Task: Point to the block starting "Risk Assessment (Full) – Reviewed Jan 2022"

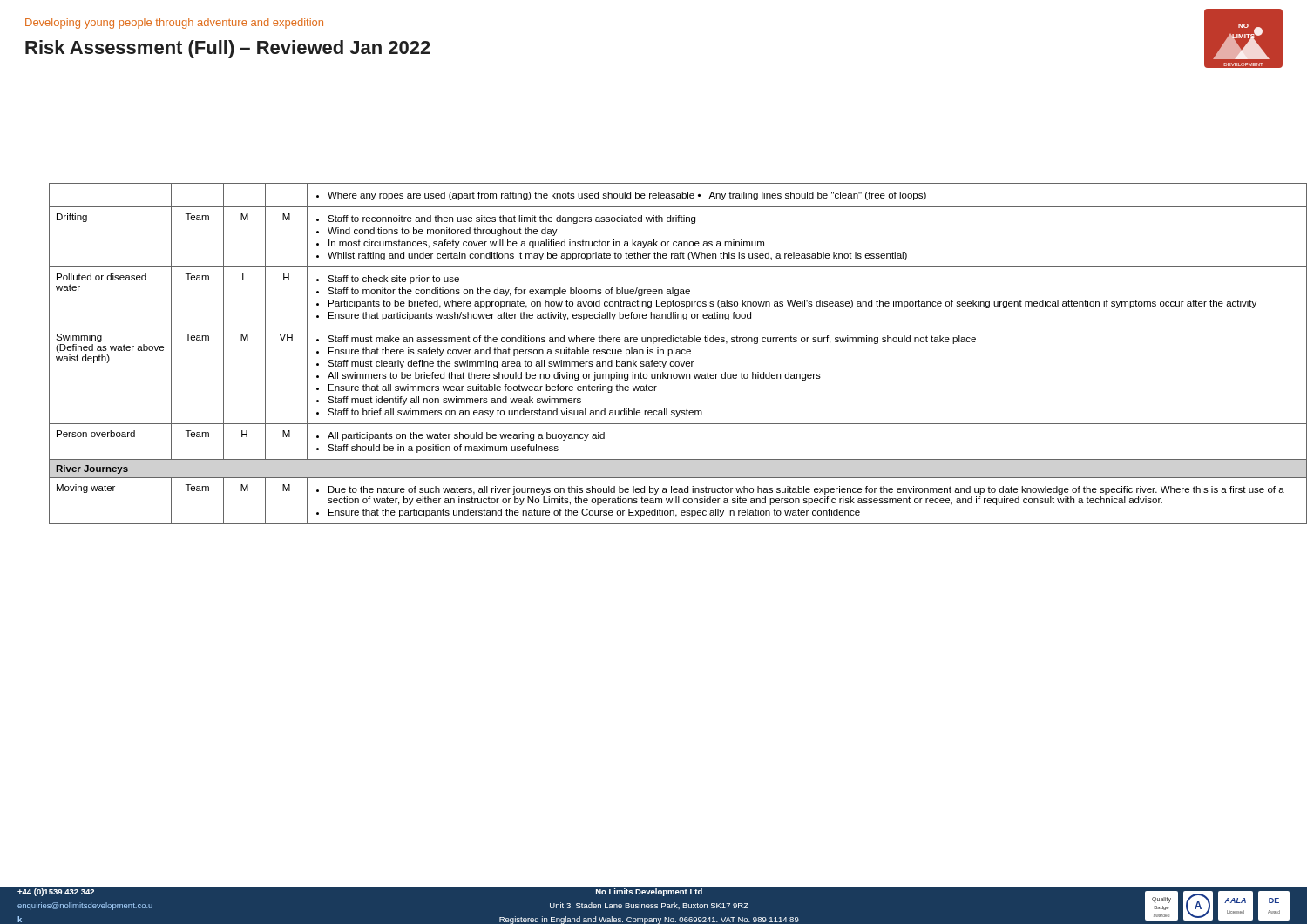Action: tap(228, 47)
